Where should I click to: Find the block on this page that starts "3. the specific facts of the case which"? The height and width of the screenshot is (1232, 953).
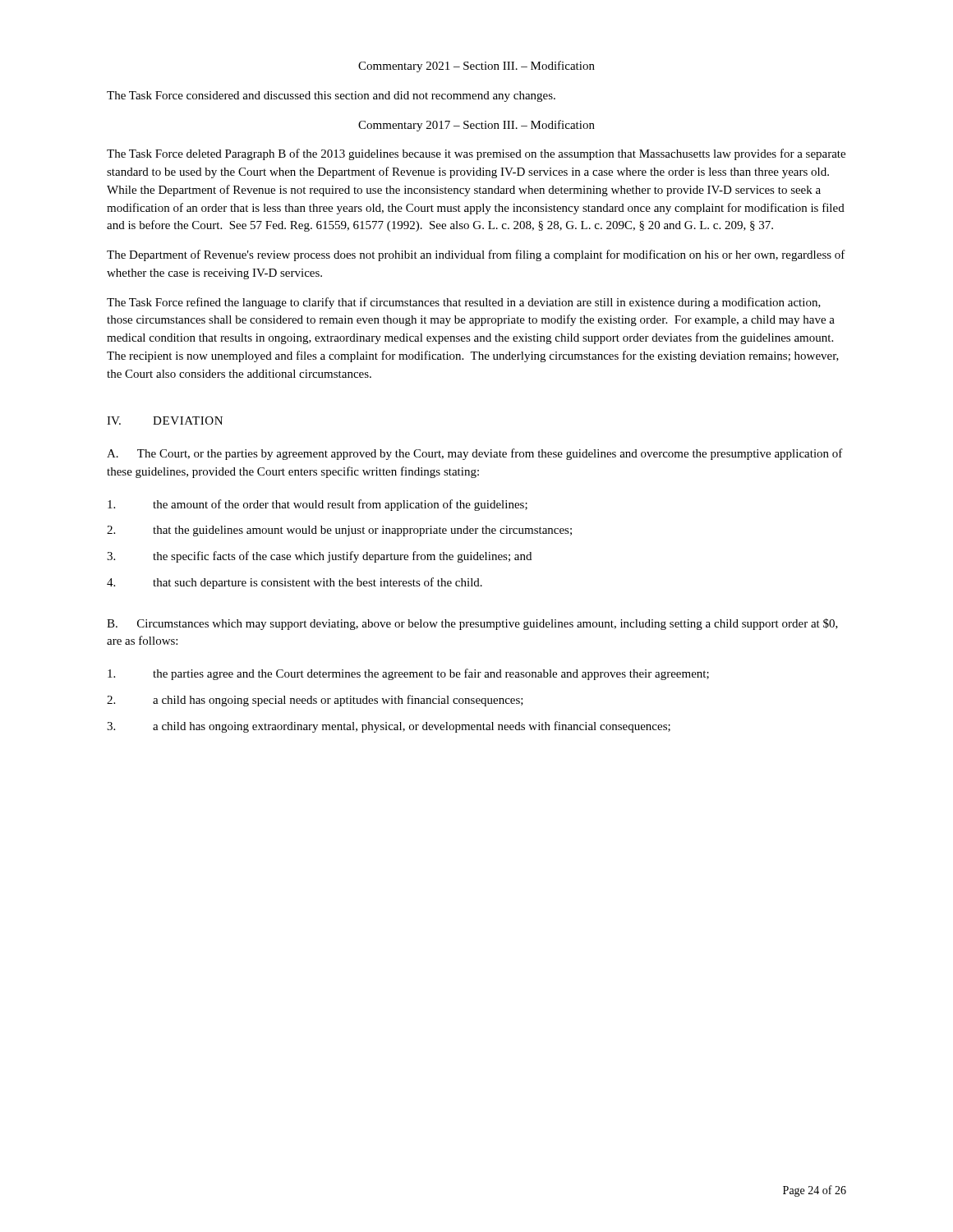(x=476, y=557)
